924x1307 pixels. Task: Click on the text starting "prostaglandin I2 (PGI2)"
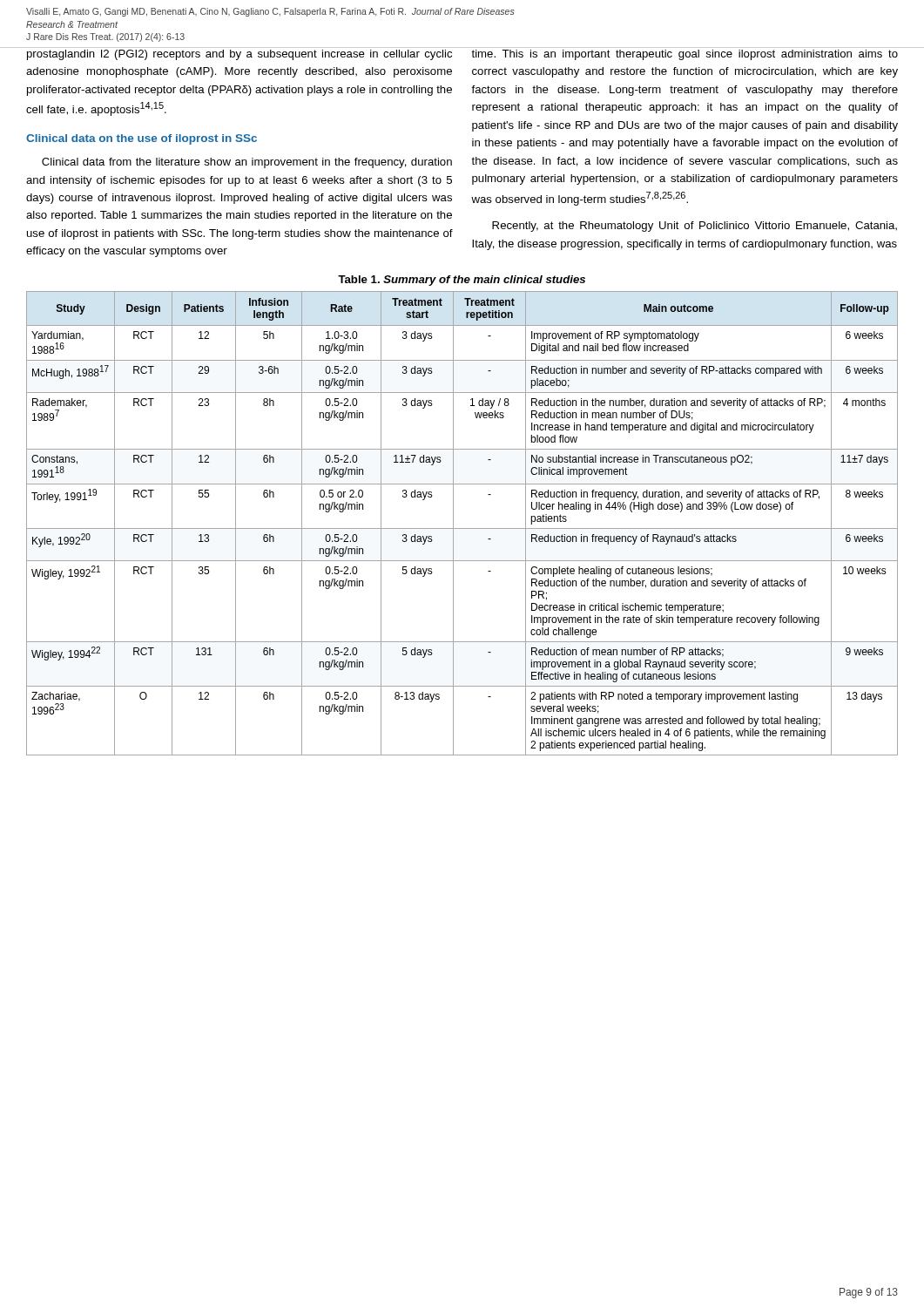(x=239, y=82)
